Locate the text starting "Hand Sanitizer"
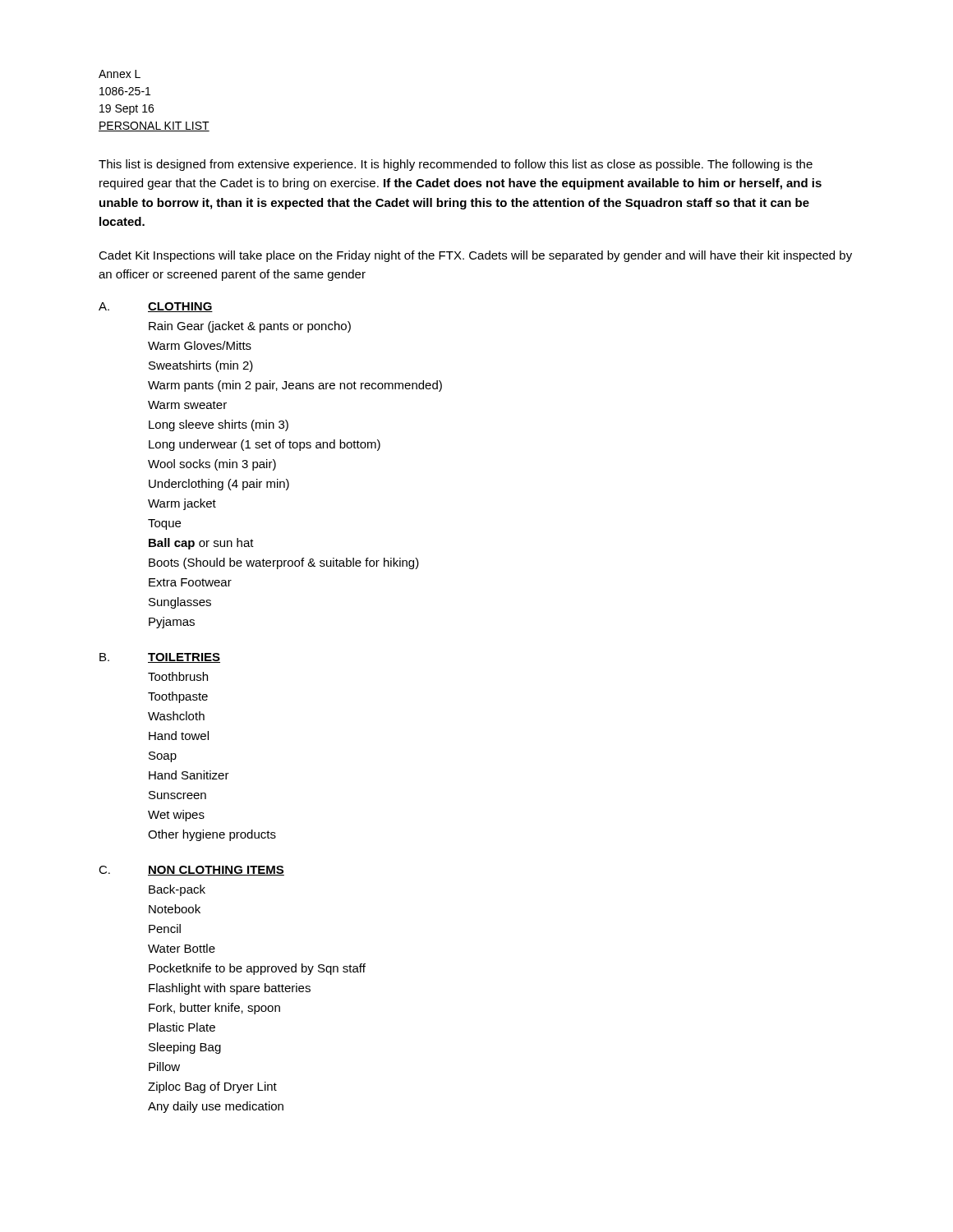This screenshot has height=1232, width=953. [188, 774]
